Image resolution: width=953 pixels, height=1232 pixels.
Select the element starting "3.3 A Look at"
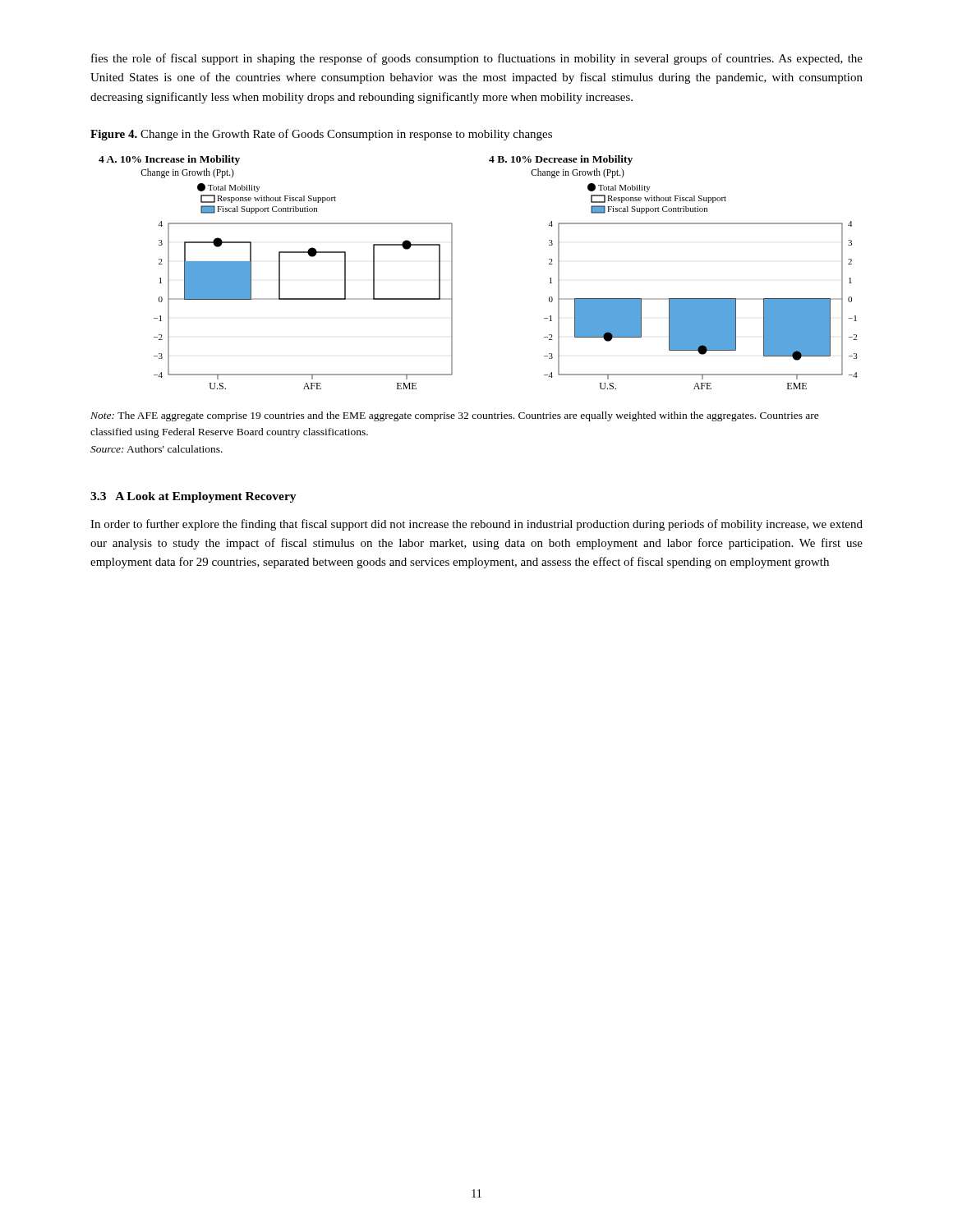point(193,496)
